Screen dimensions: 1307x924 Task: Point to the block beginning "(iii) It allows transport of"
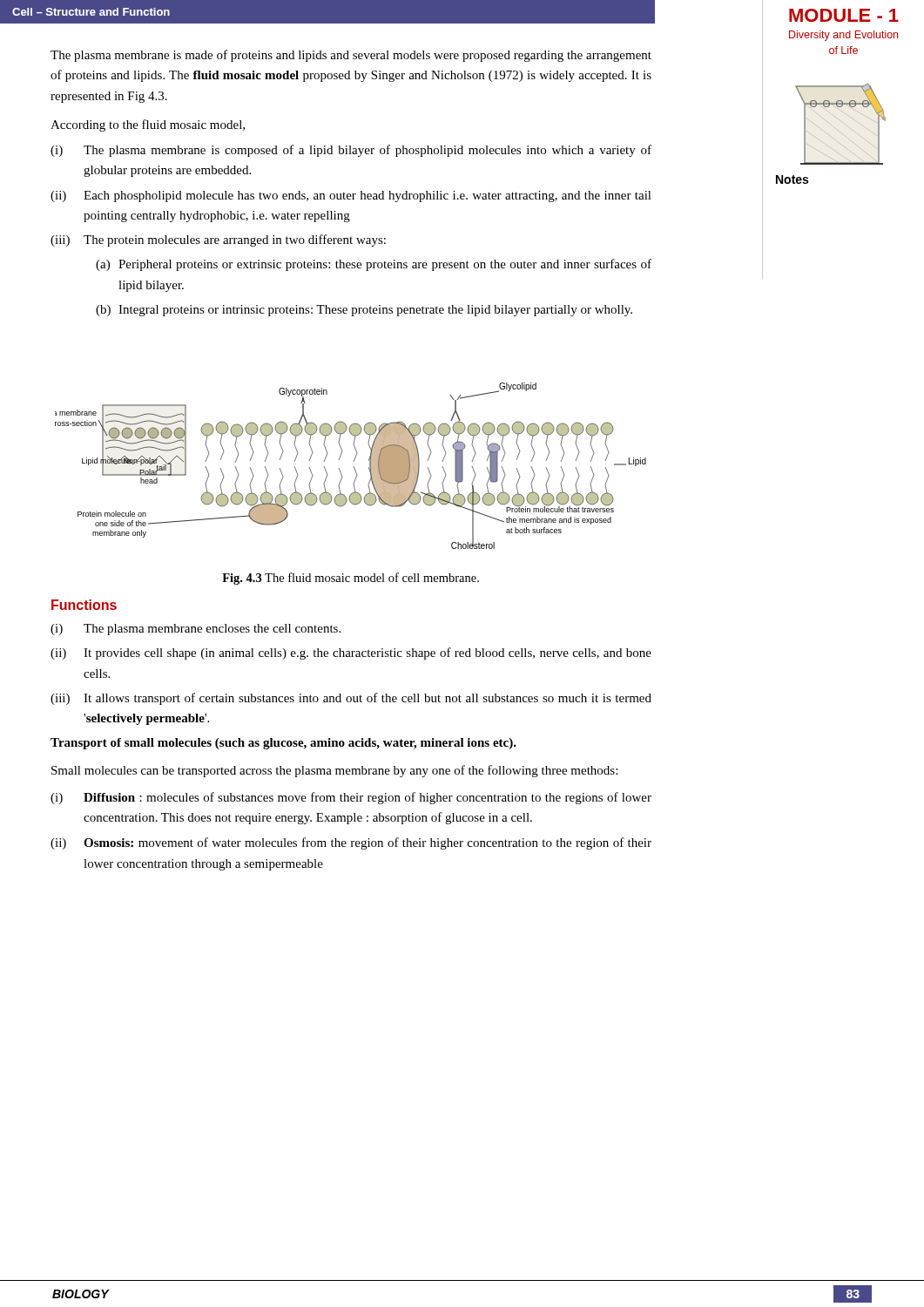(x=351, y=708)
